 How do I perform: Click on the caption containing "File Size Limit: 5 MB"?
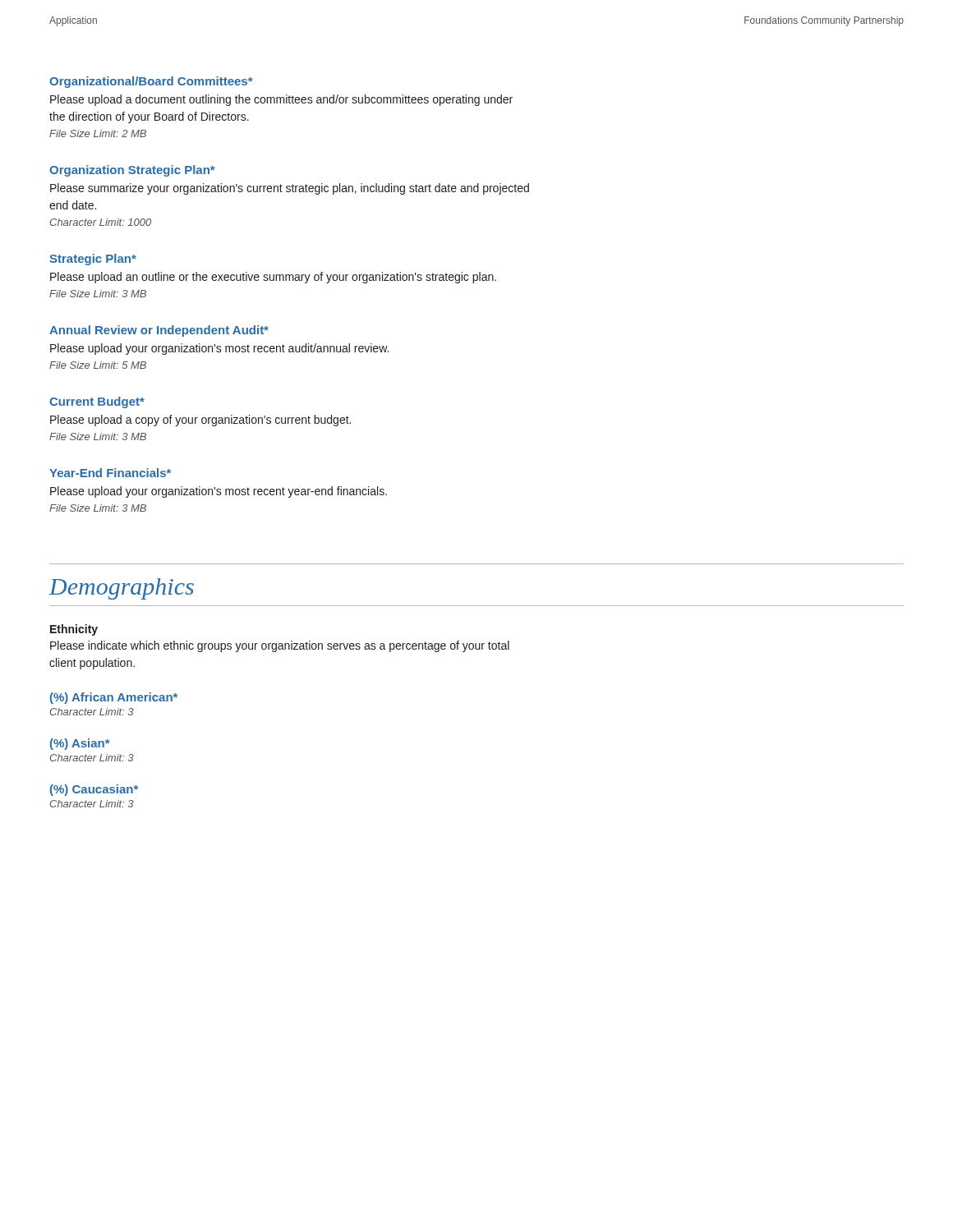(x=98, y=365)
